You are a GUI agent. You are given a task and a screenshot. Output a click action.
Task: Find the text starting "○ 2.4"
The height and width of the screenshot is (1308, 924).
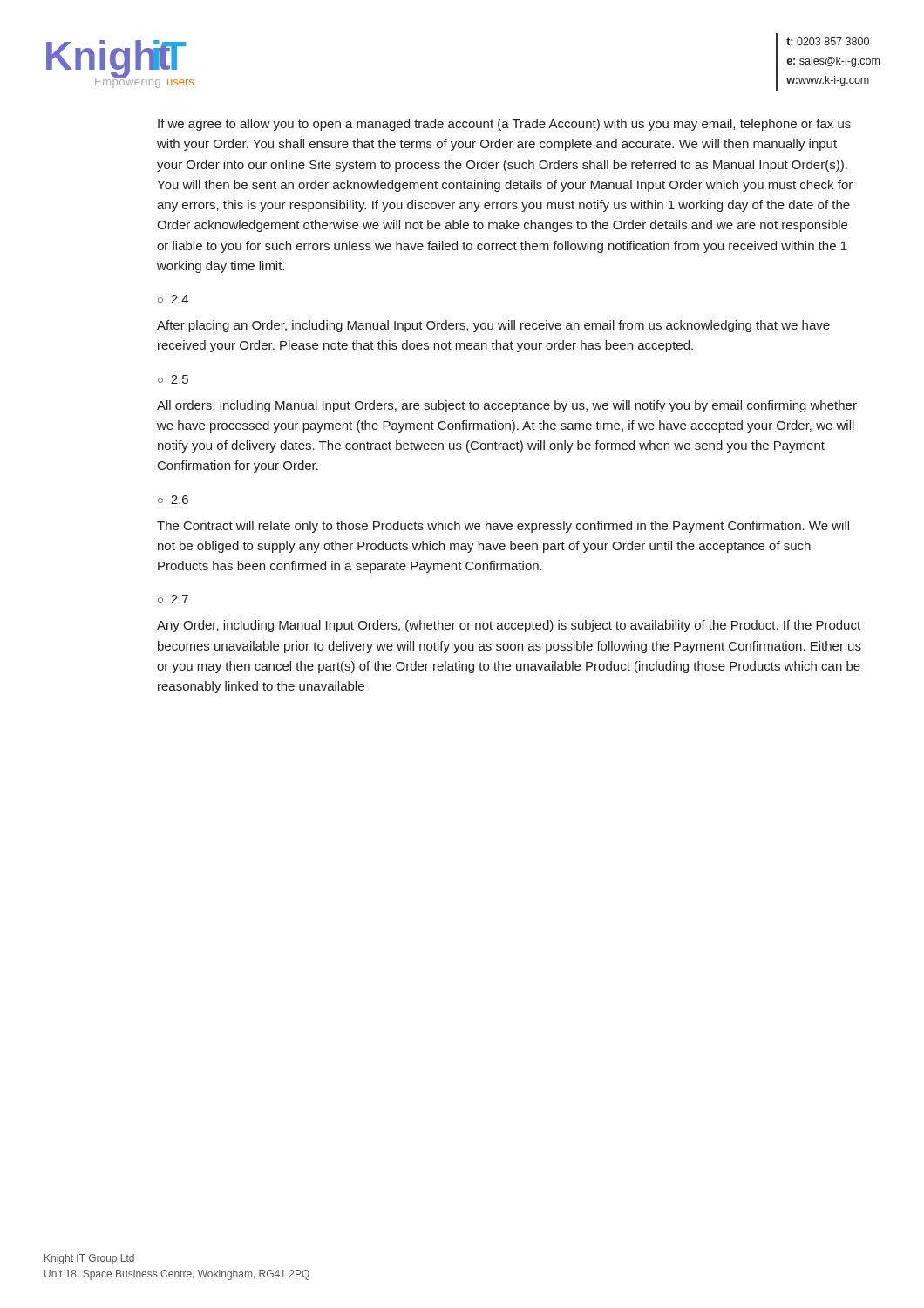point(183,299)
